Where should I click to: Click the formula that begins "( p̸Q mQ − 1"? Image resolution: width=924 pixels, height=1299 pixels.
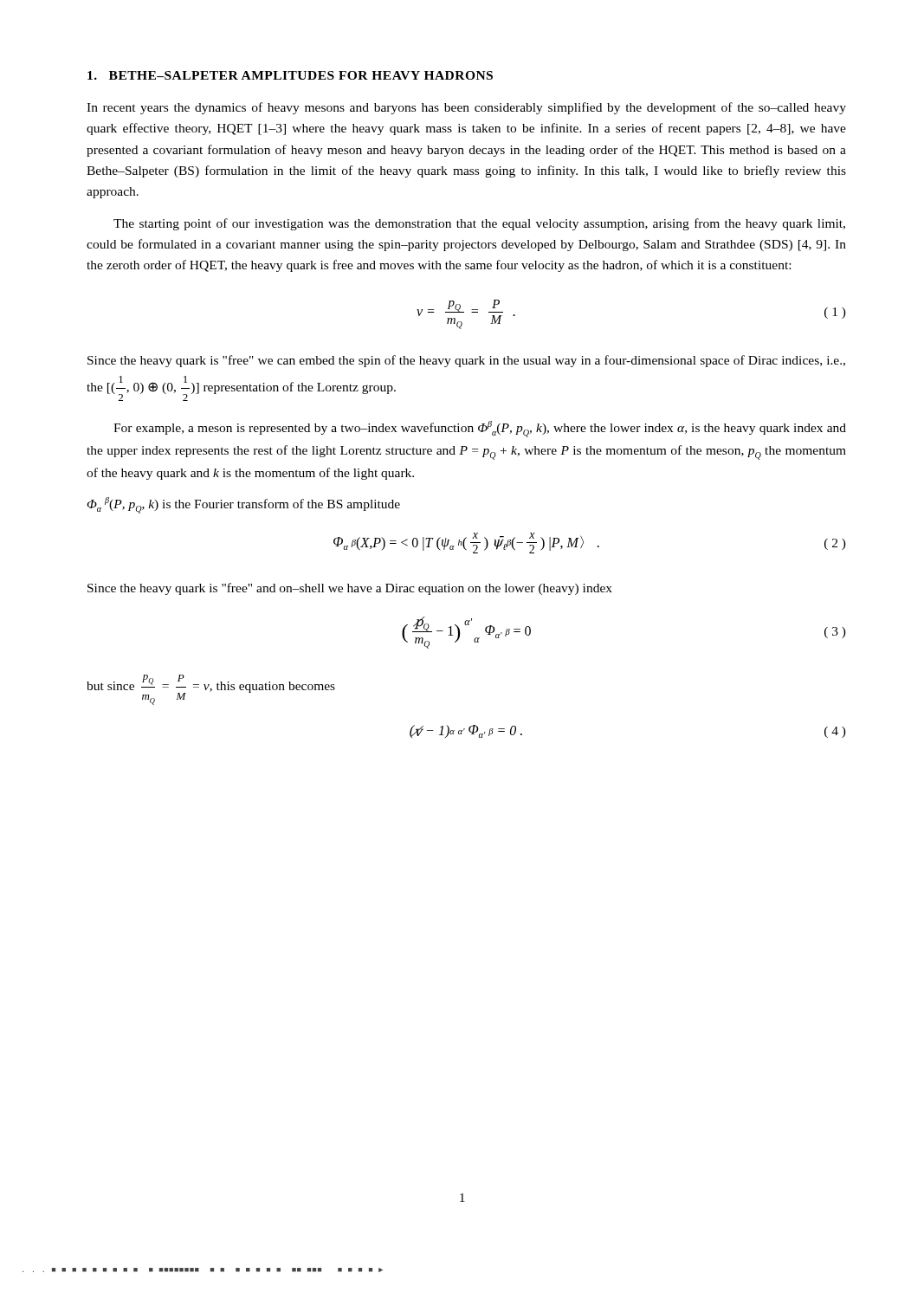click(x=459, y=633)
